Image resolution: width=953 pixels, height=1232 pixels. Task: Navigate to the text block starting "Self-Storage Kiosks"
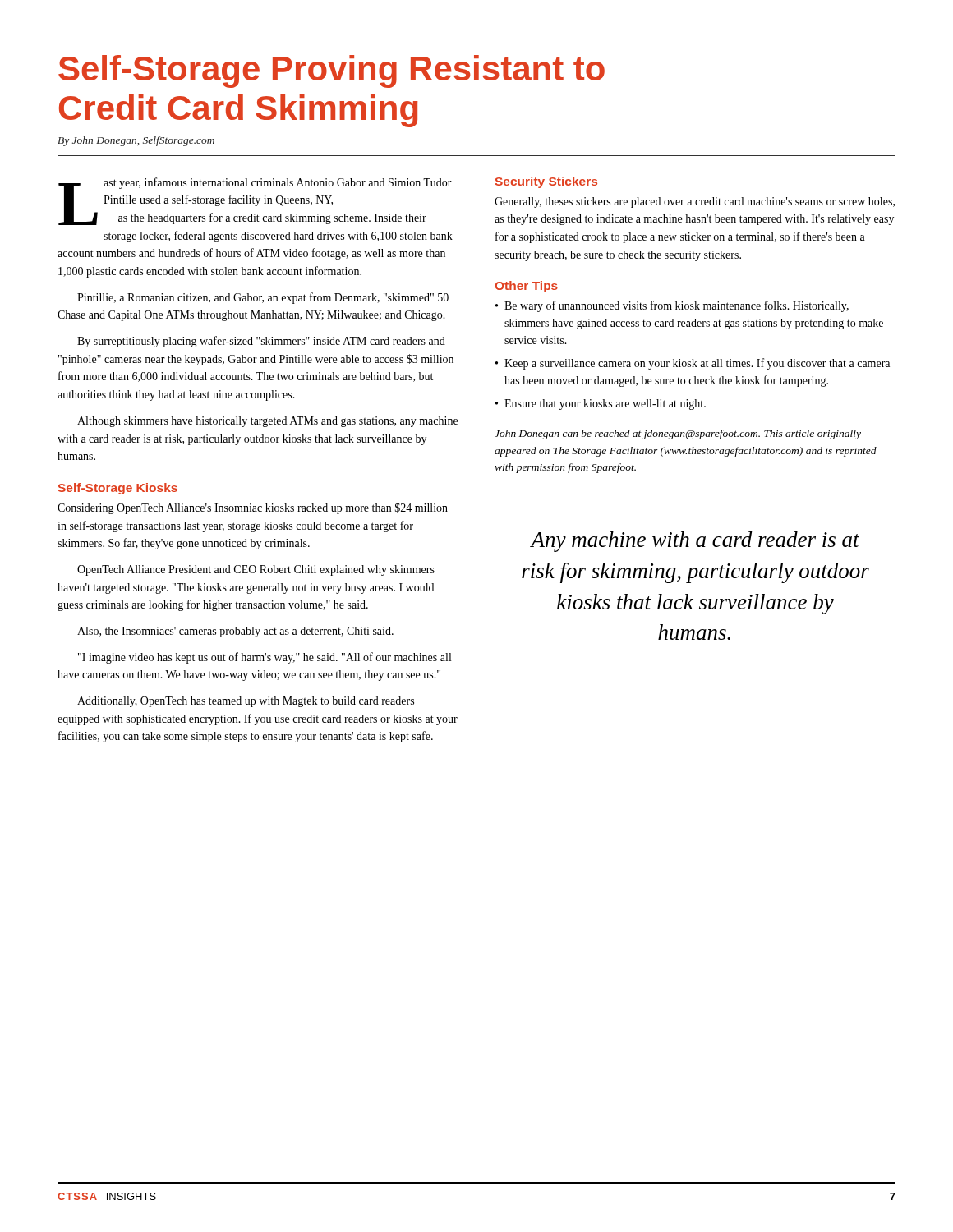click(x=118, y=487)
